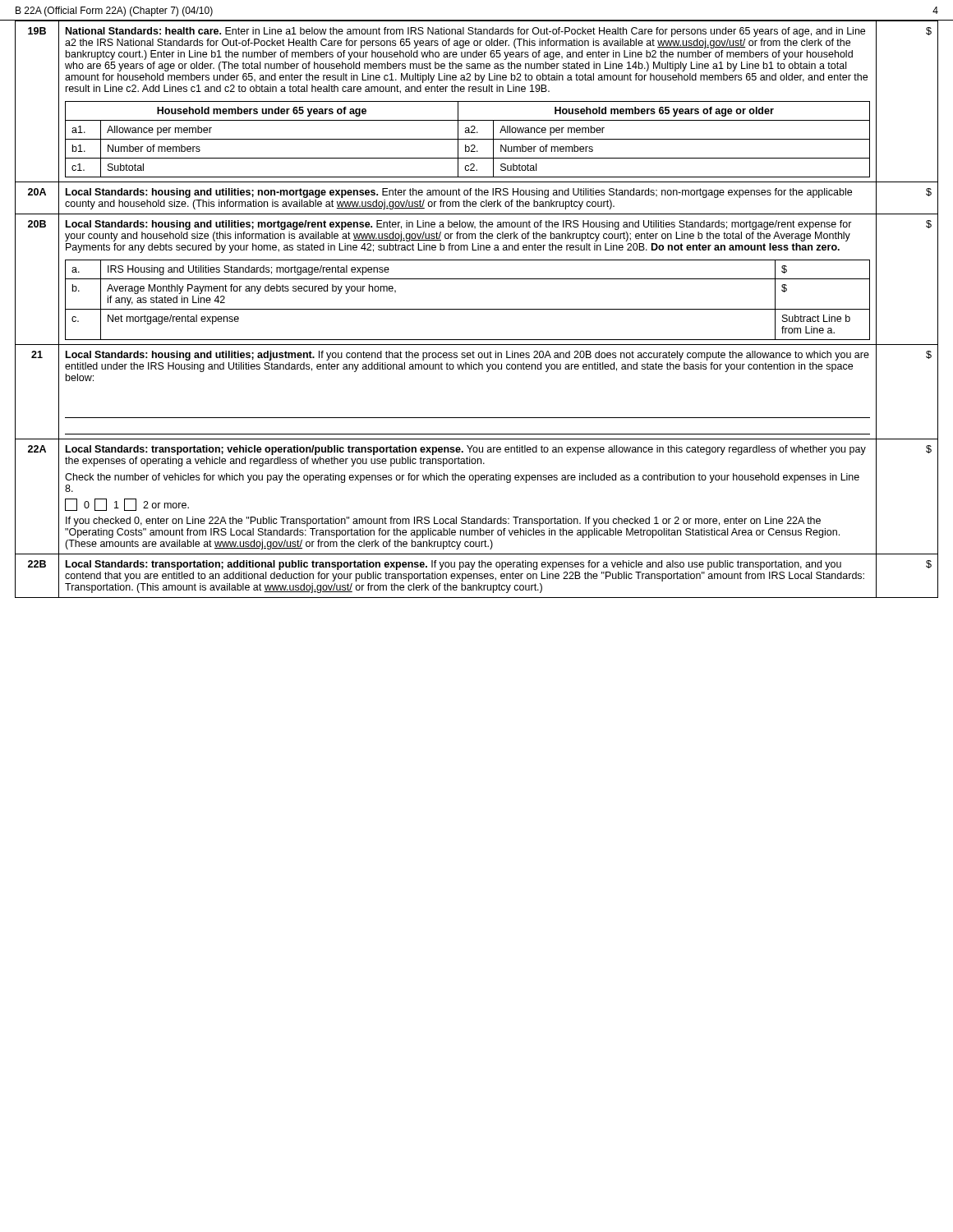This screenshot has height=1232, width=953.
Task: Click the passage that begins "Local Standards: transportation; additional public transportation expense. If"
Action: coord(465,576)
